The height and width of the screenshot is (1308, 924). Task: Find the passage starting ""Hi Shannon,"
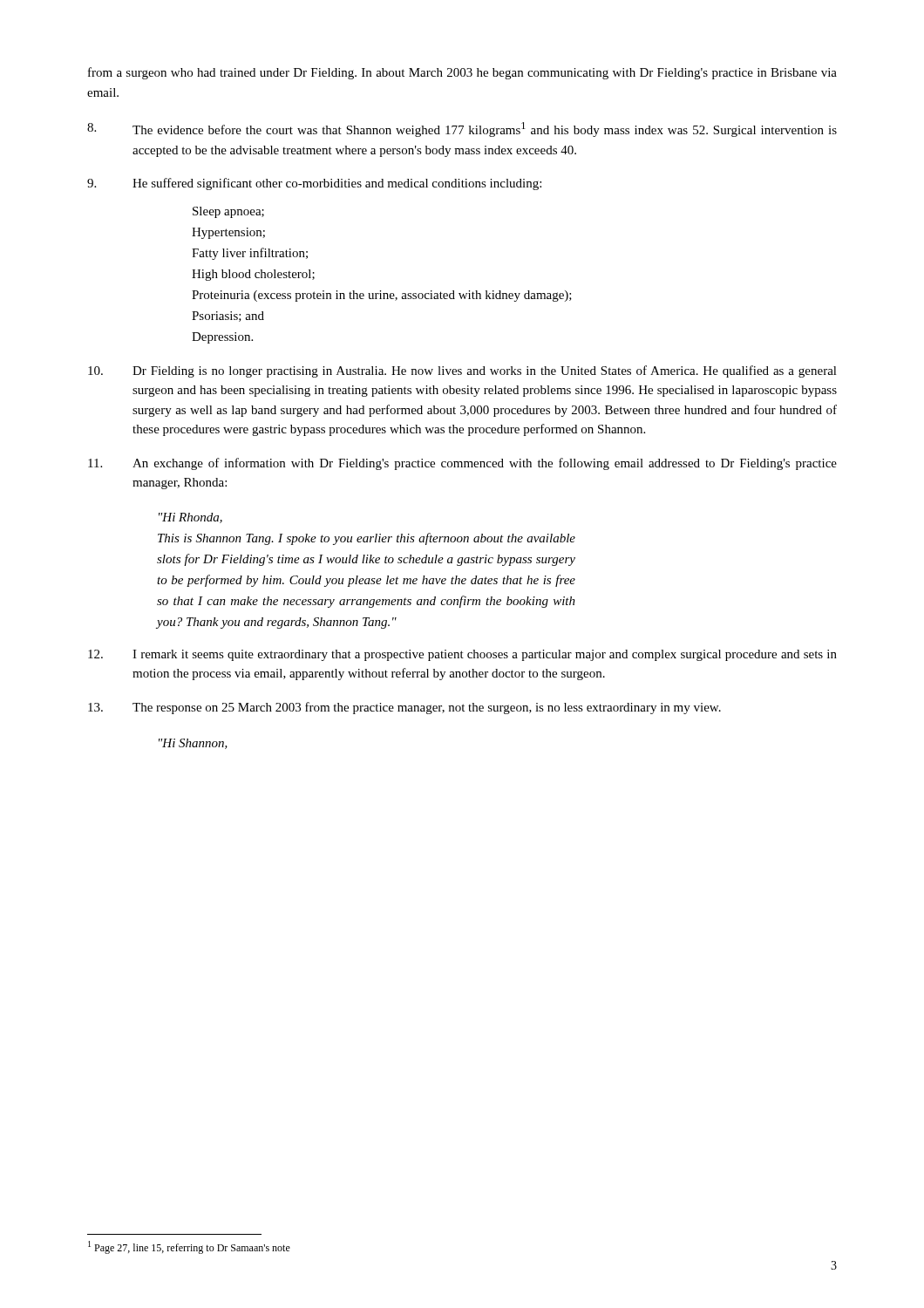[x=193, y=744]
